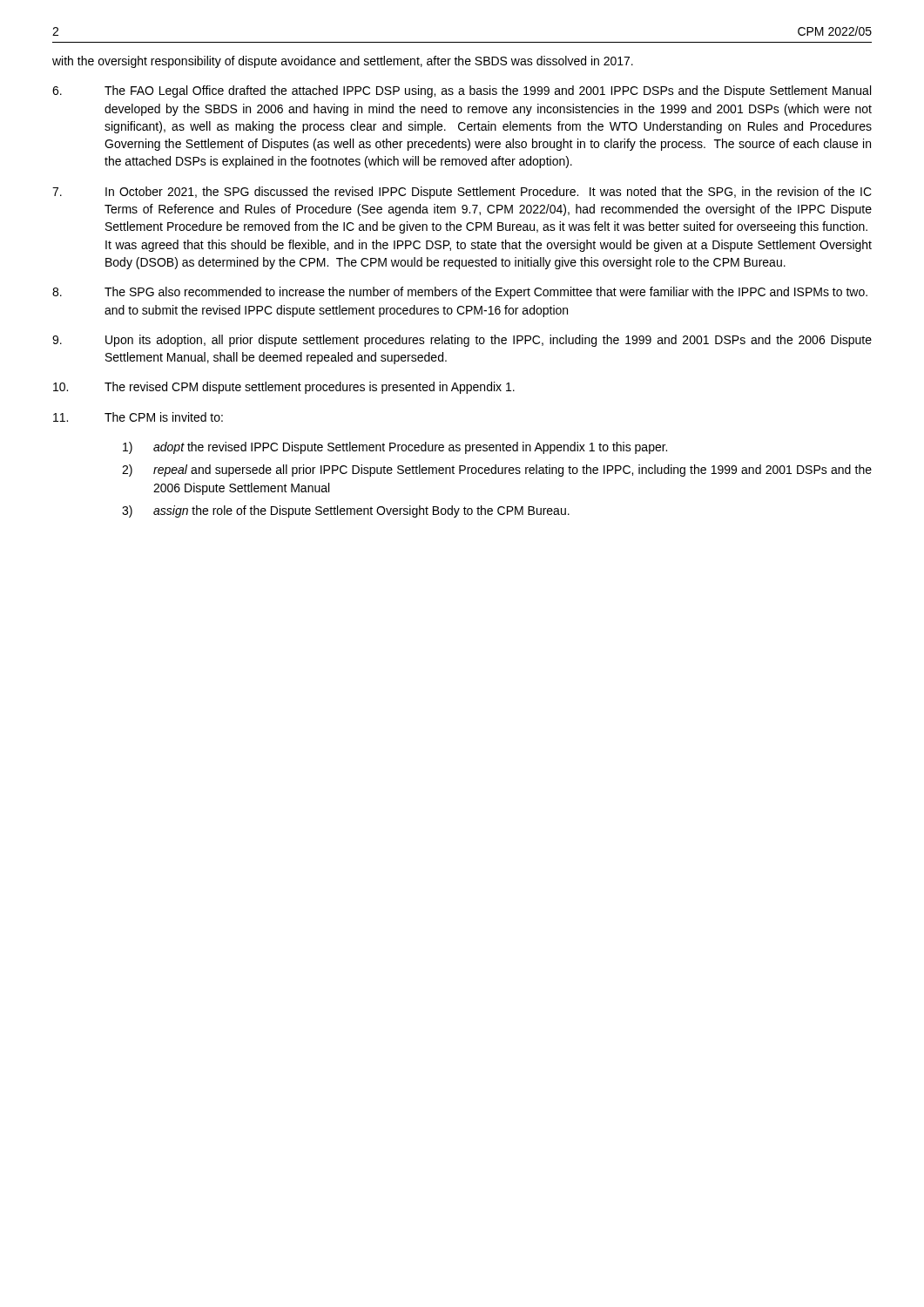Select the text block with the text "The SPG also recommended to increase"
Image resolution: width=924 pixels, height=1307 pixels.
pos(462,301)
